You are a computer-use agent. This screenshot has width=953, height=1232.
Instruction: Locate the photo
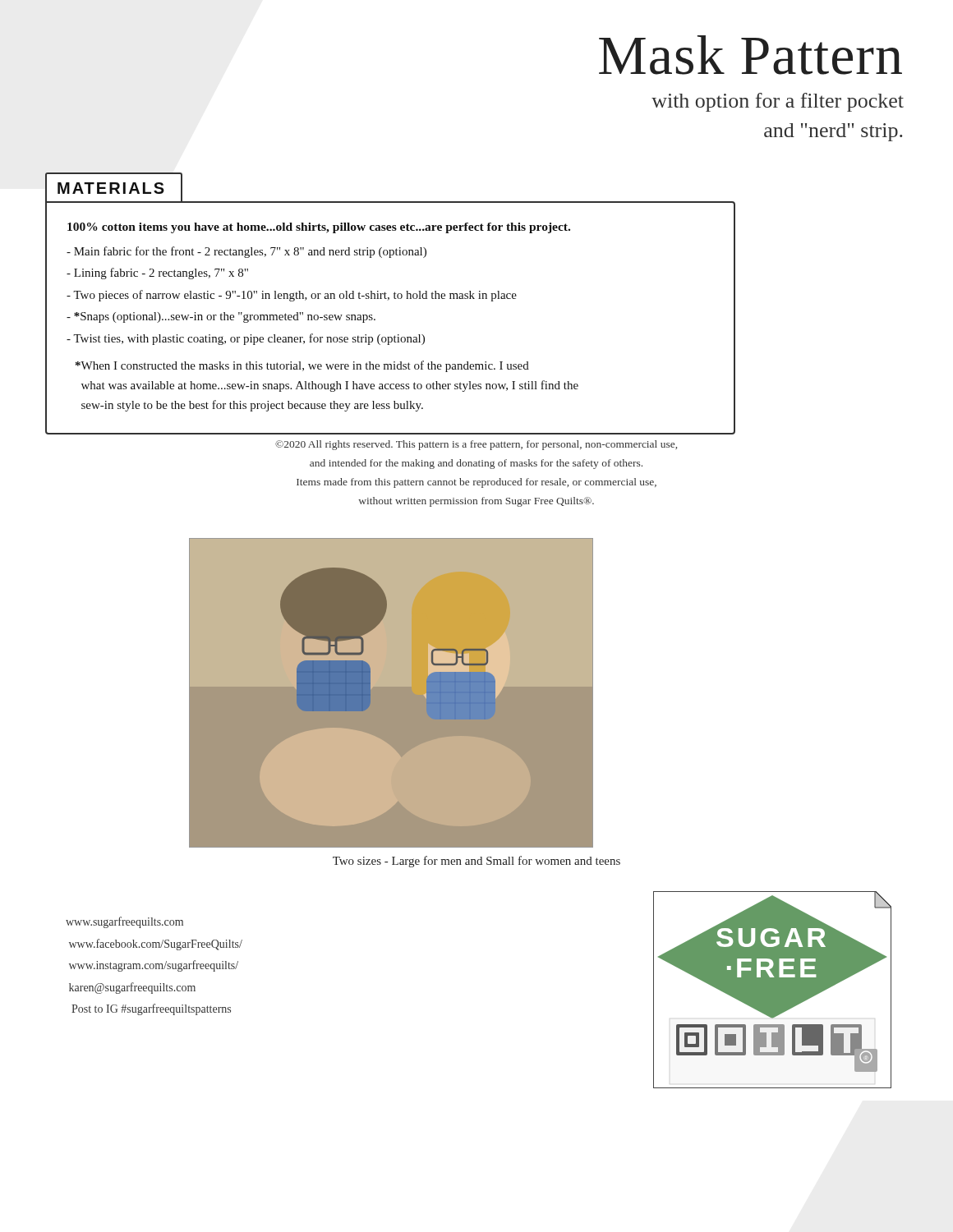(x=391, y=693)
